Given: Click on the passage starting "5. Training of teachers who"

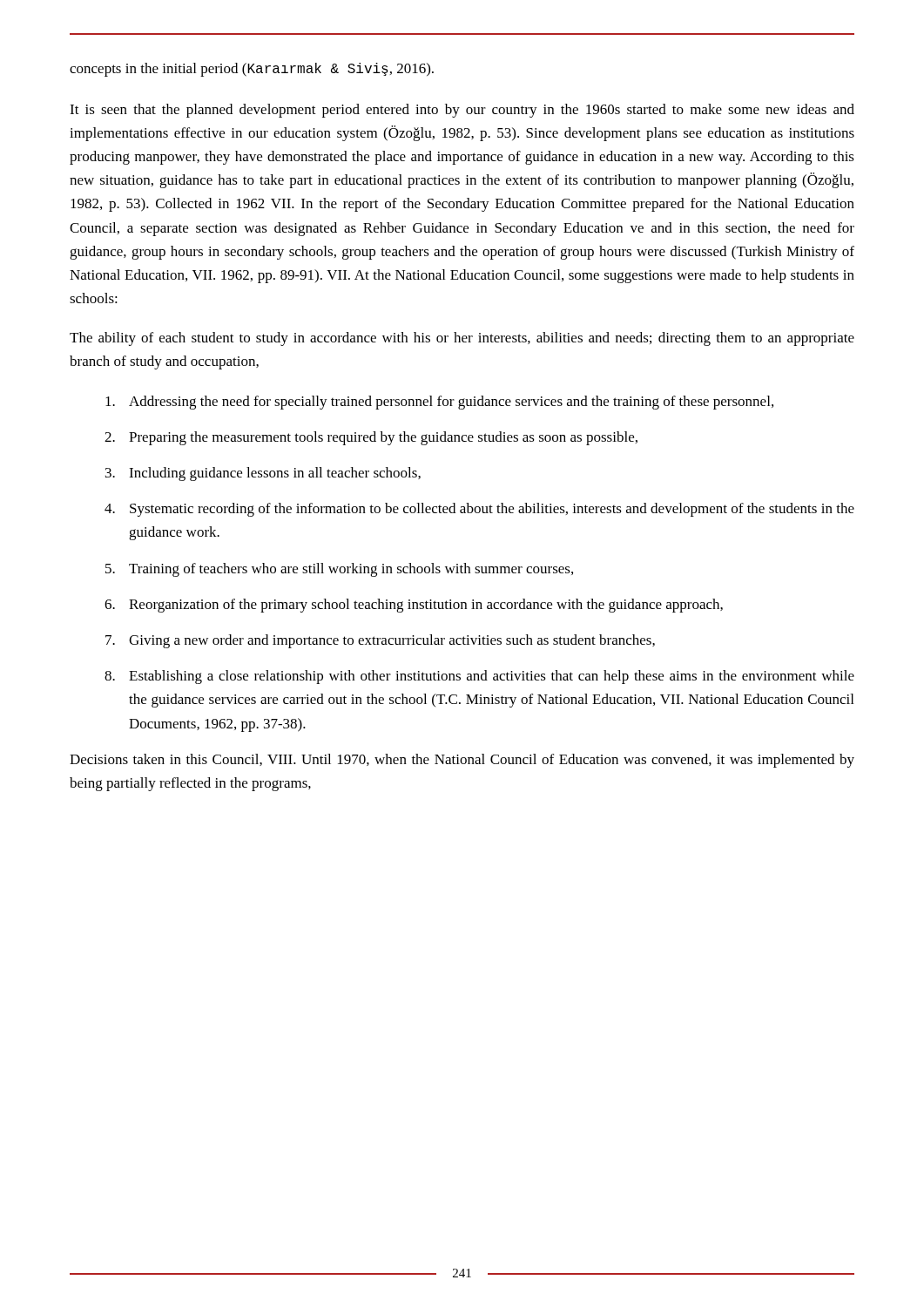Looking at the screenshot, I should click(479, 568).
